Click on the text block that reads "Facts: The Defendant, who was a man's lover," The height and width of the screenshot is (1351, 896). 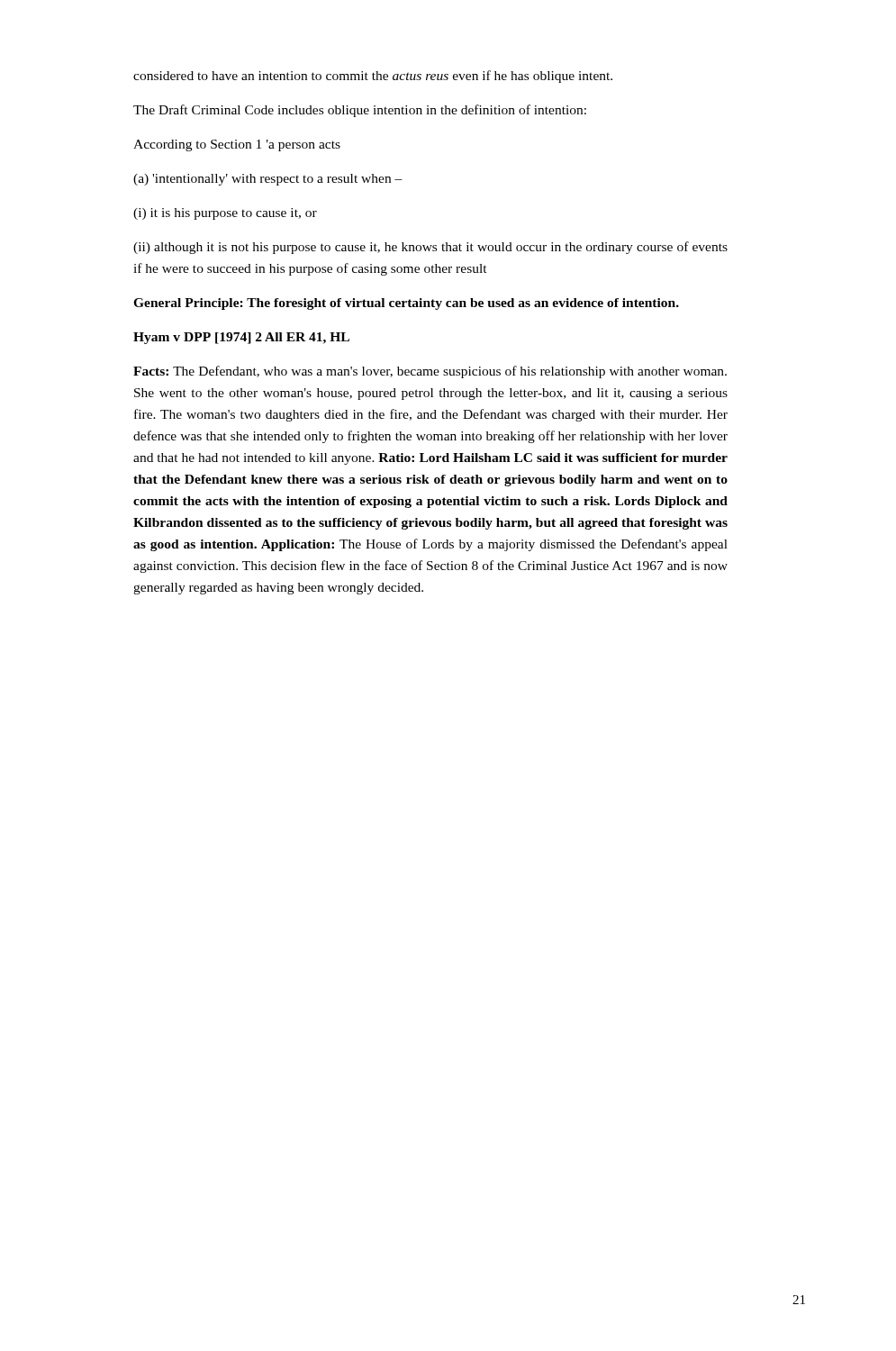430,479
